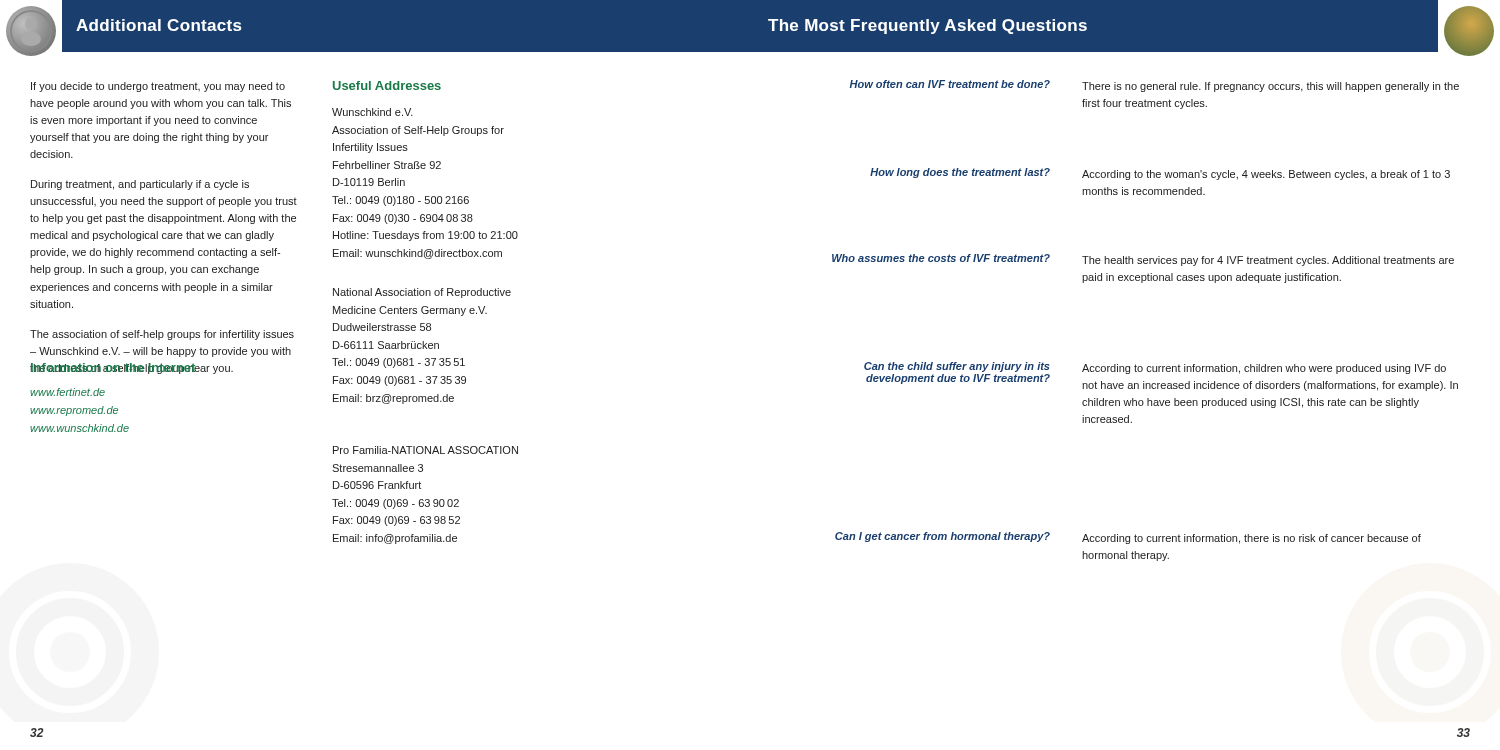The height and width of the screenshot is (750, 1500).
Task: Click on the text block starting "The health services pay for"
Action: [1268, 269]
